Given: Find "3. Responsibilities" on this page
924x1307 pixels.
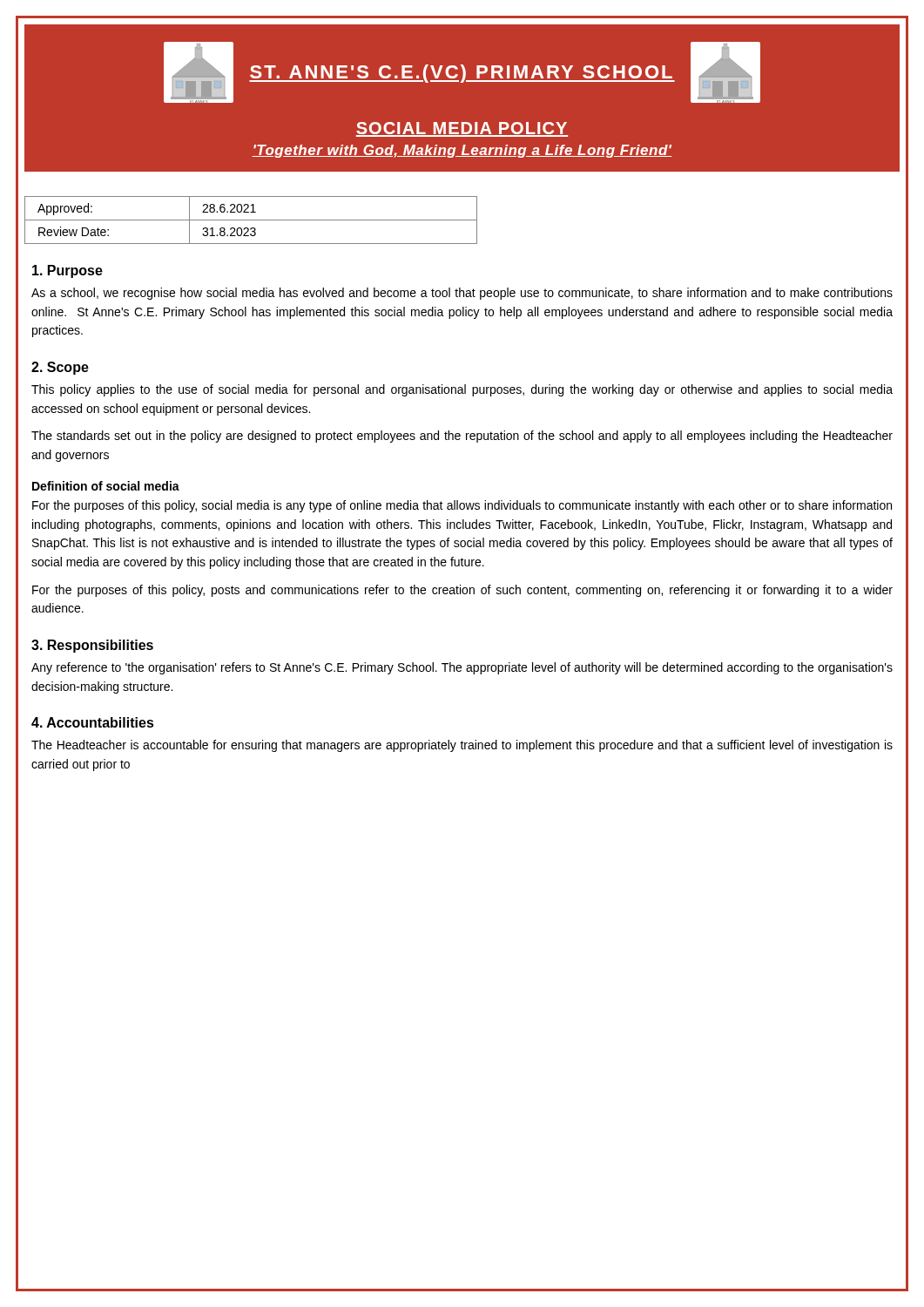Looking at the screenshot, I should click(92, 645).
